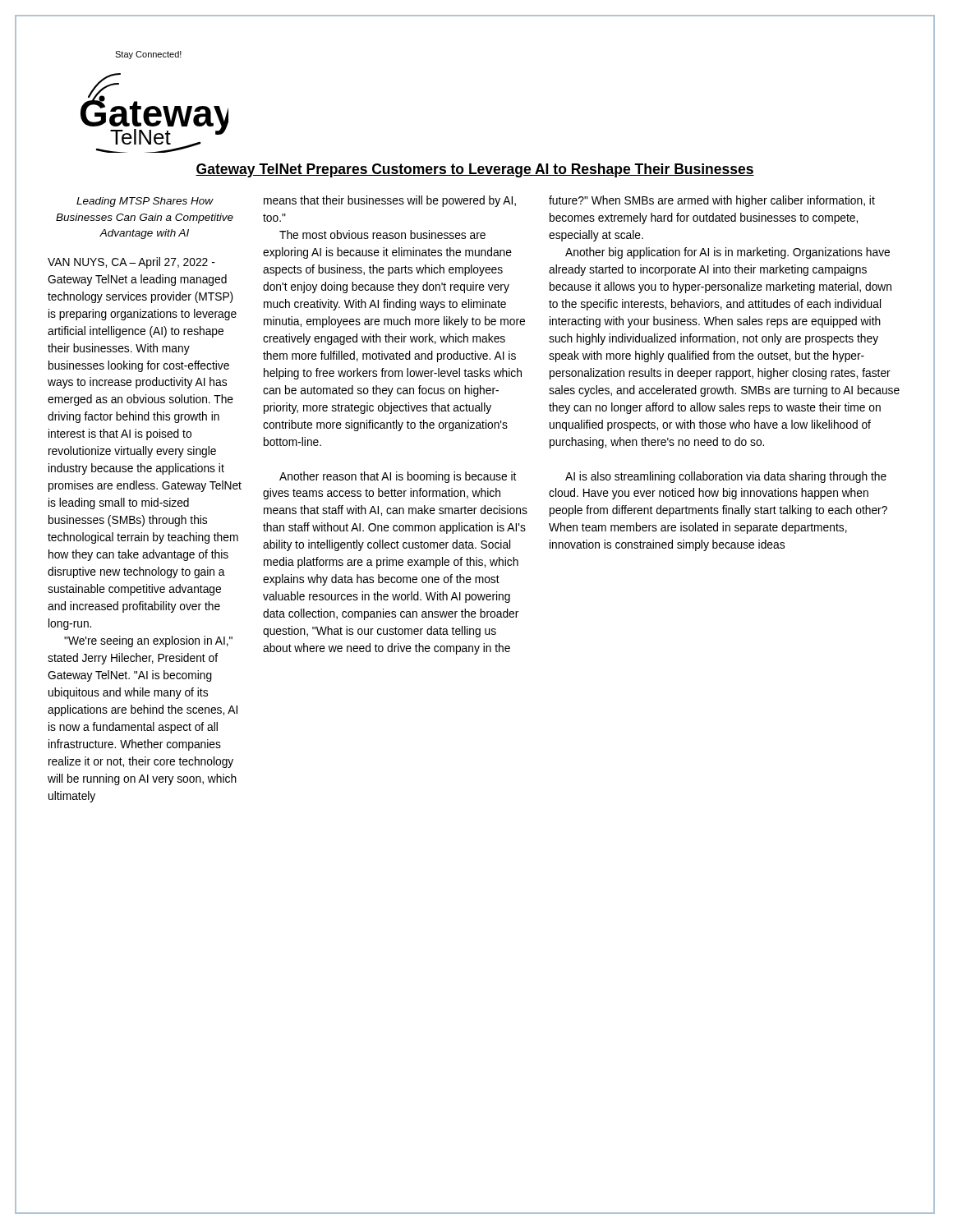Find the block starting "Leading MTSP Shares How Businesses Can"
This screenshot has height=1232, width=953.
tap(145, 217)
